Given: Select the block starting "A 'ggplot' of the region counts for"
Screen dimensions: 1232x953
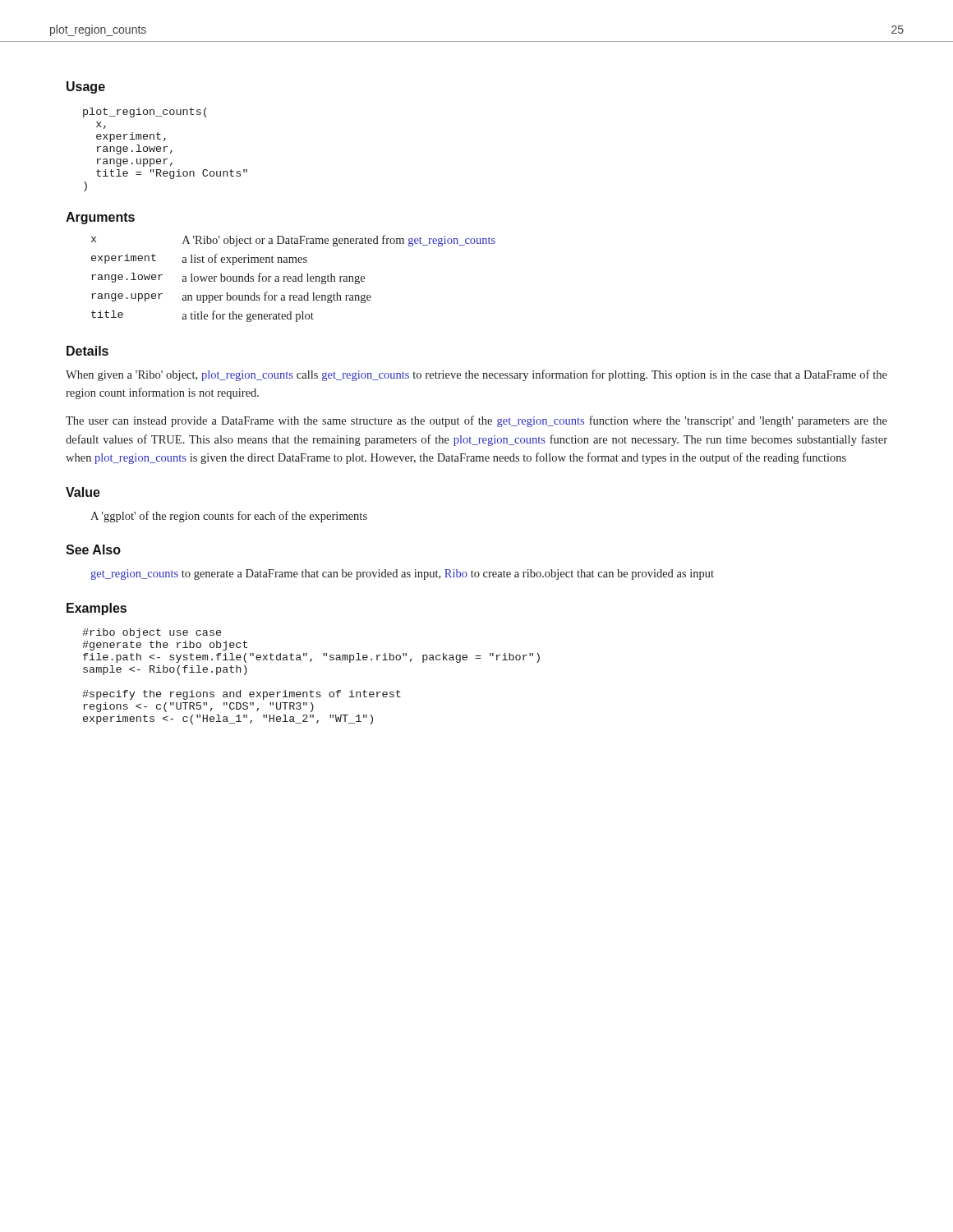Looking at the screenshot, I should click(x=229, y=516).
